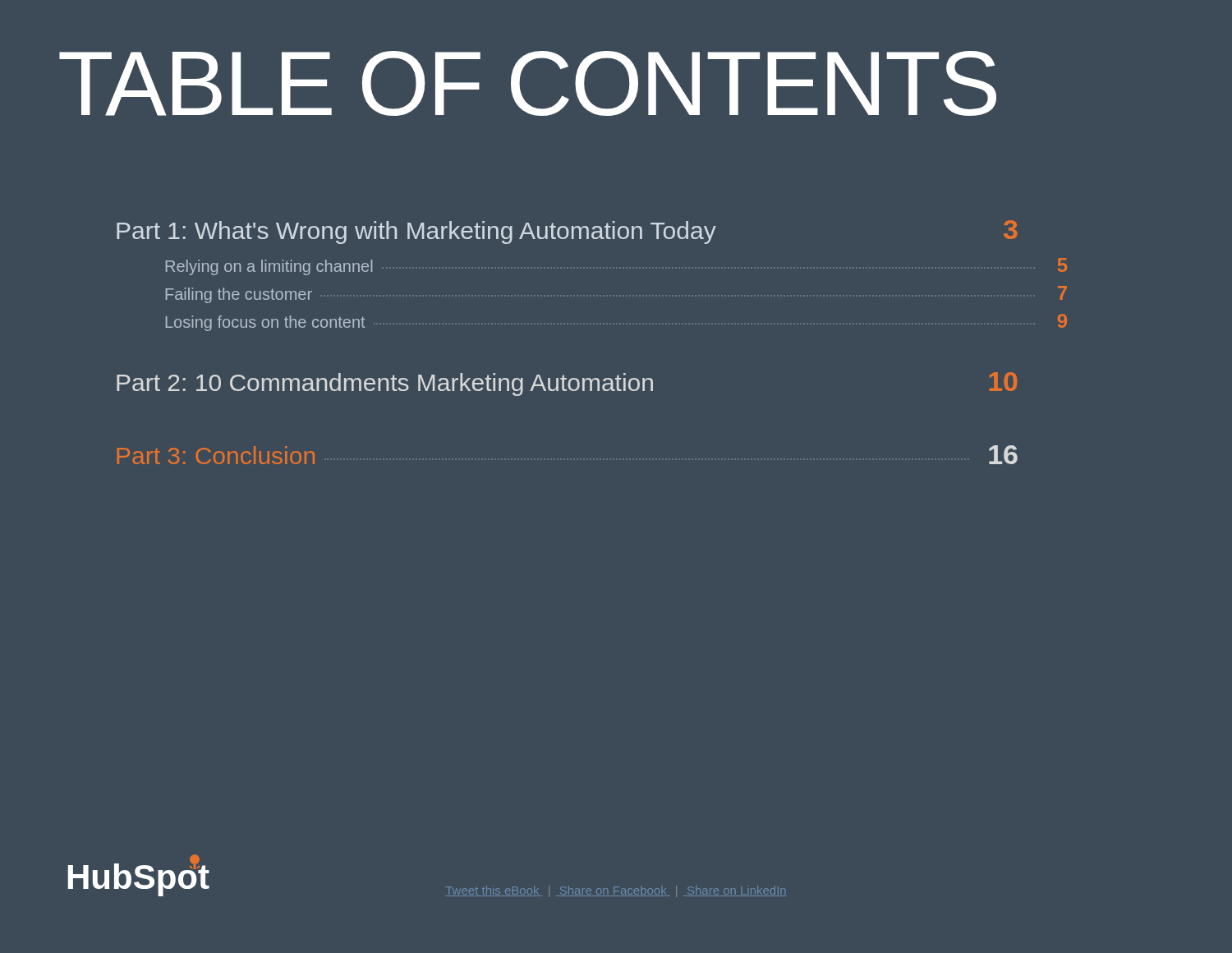Find the text starting "Relying on a limiting channel 5"
This screenshot has height=953, width=1232.
[265, 267]
